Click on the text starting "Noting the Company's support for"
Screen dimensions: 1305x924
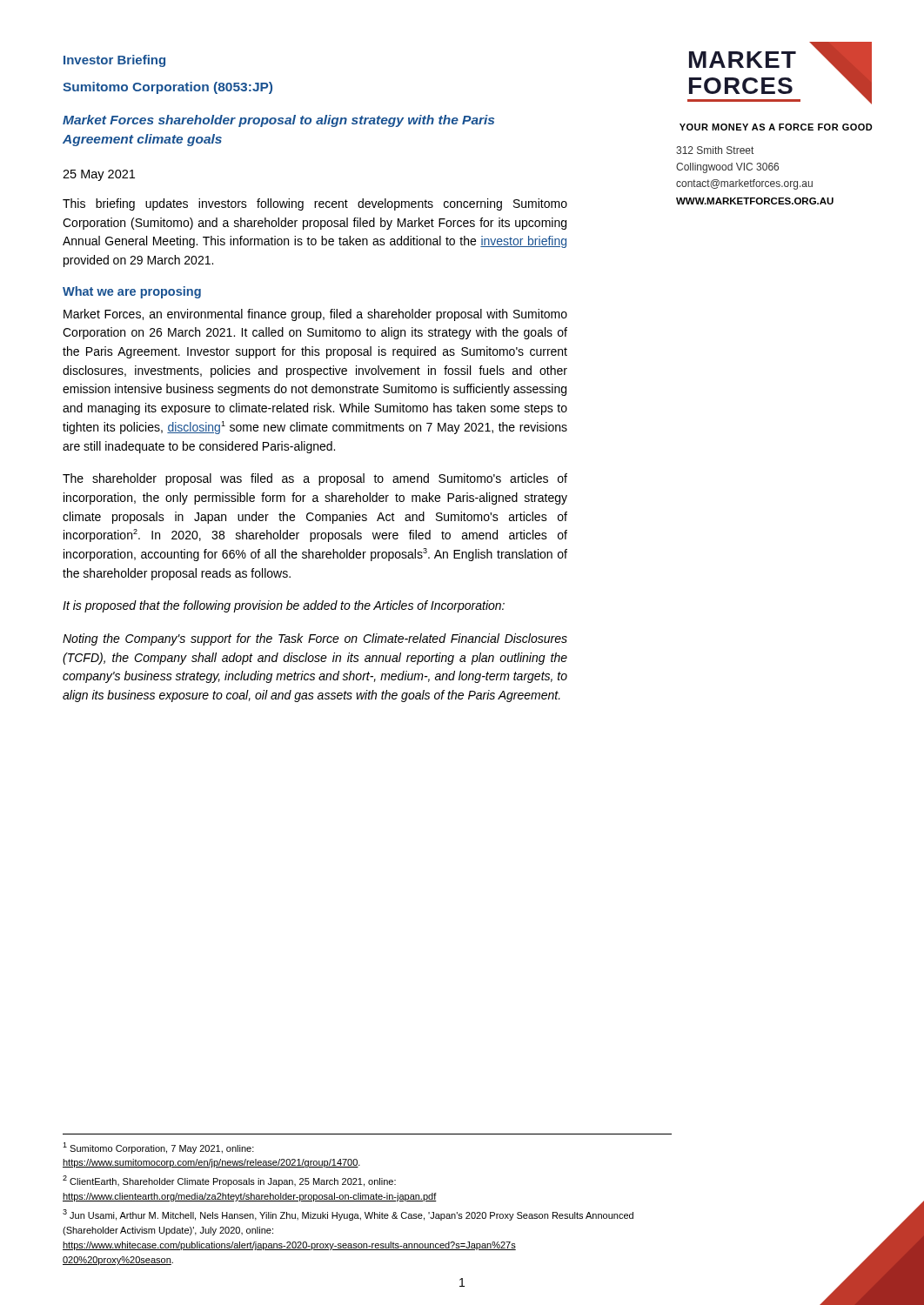point(315,667)
